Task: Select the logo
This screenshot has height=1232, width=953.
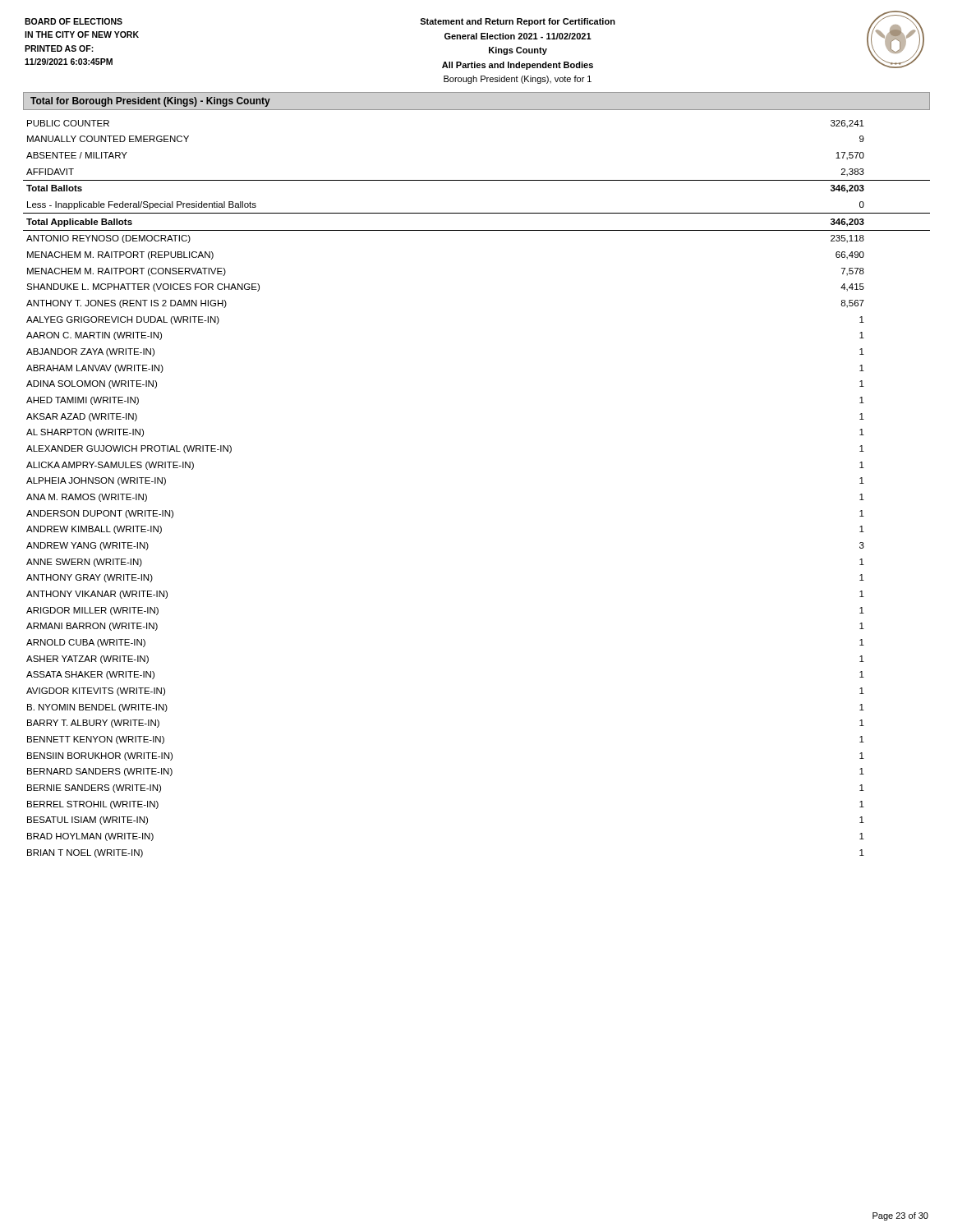Action: point(898,42)
